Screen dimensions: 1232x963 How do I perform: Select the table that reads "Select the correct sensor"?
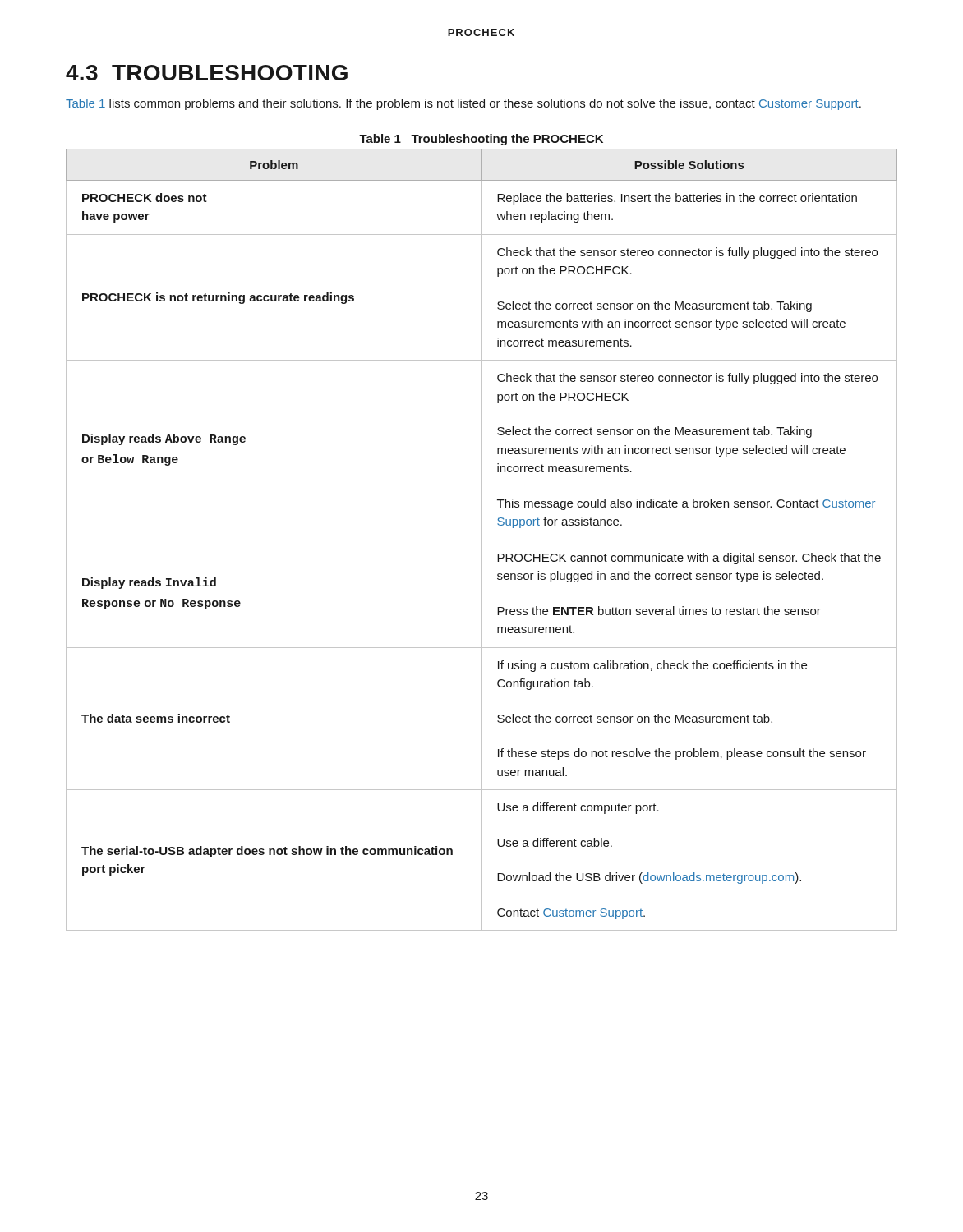tap(482, 539)
